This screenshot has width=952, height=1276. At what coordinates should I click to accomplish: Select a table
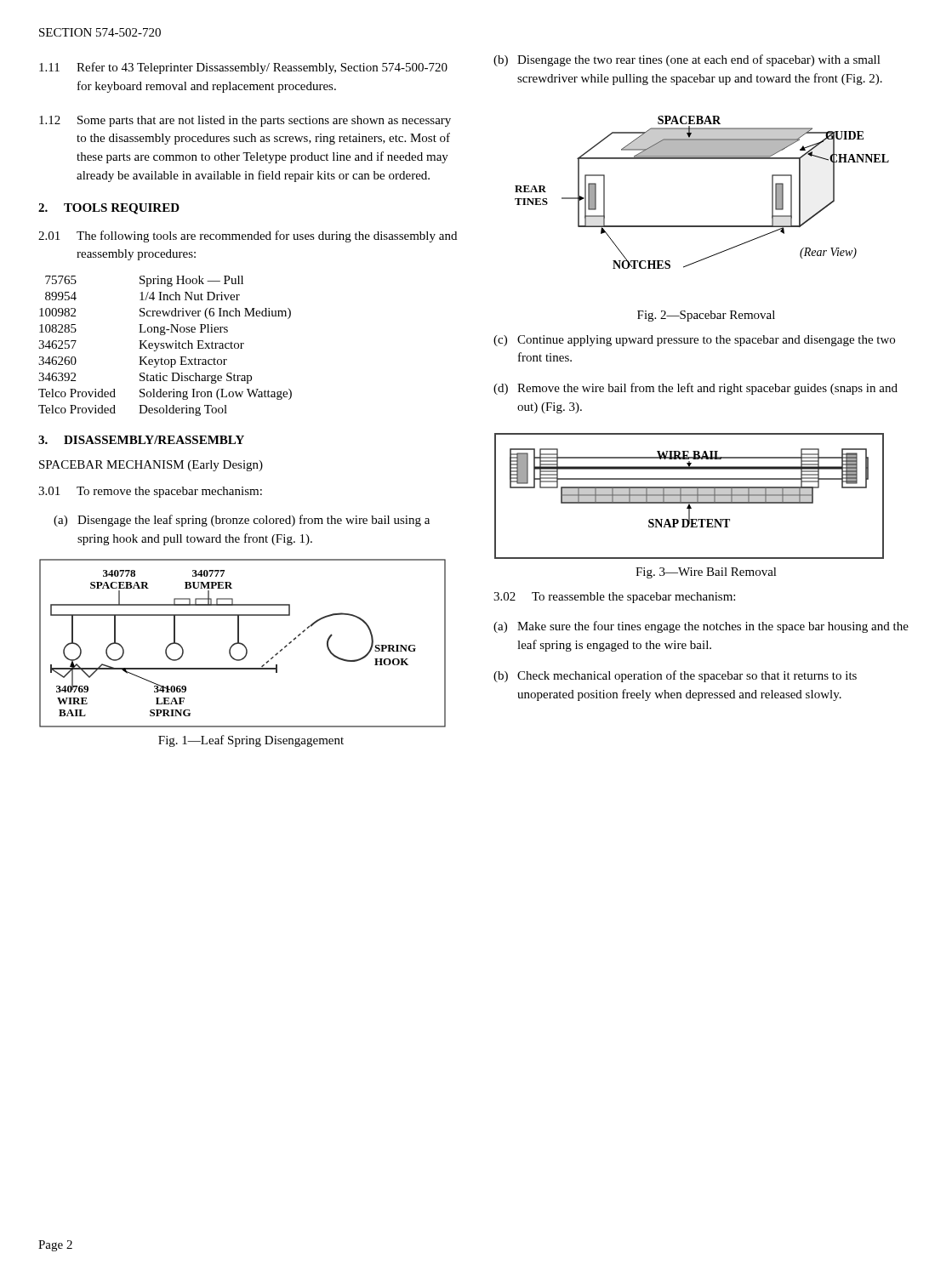pos(251,345)
